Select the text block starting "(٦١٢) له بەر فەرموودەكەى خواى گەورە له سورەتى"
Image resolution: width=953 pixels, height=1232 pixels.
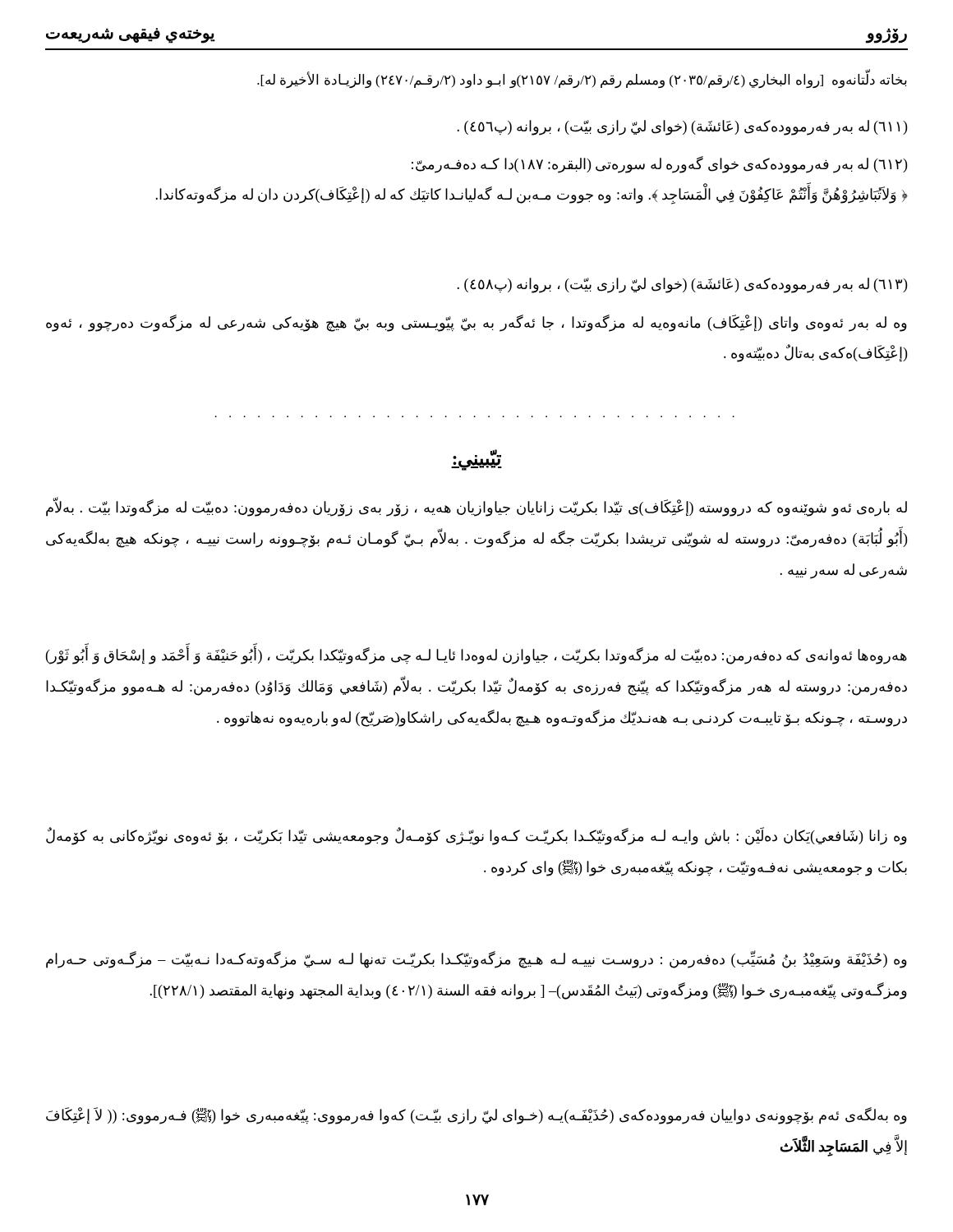tap(476, 180)
